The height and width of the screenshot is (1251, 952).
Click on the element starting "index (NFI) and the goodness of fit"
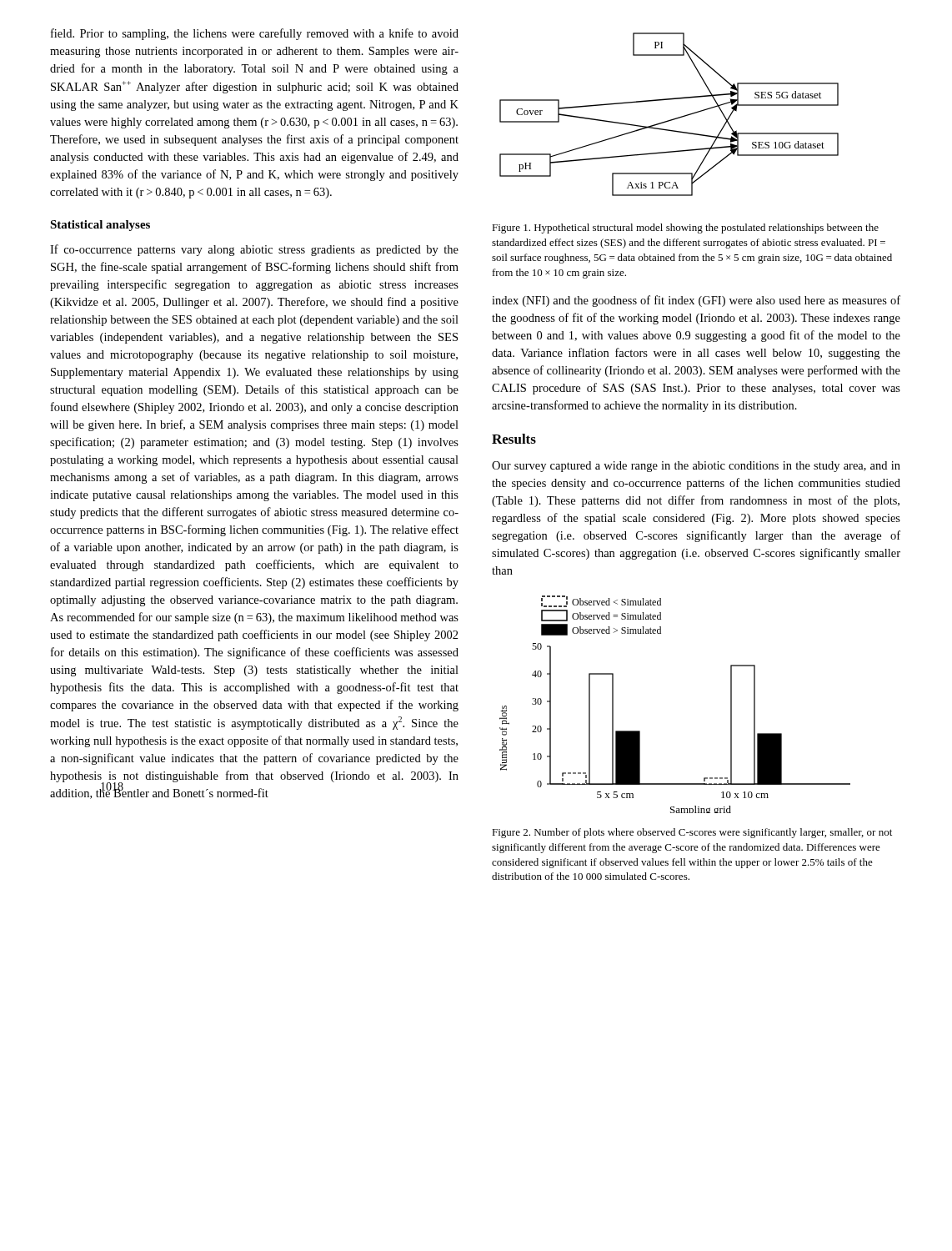(x=696, y=353)
